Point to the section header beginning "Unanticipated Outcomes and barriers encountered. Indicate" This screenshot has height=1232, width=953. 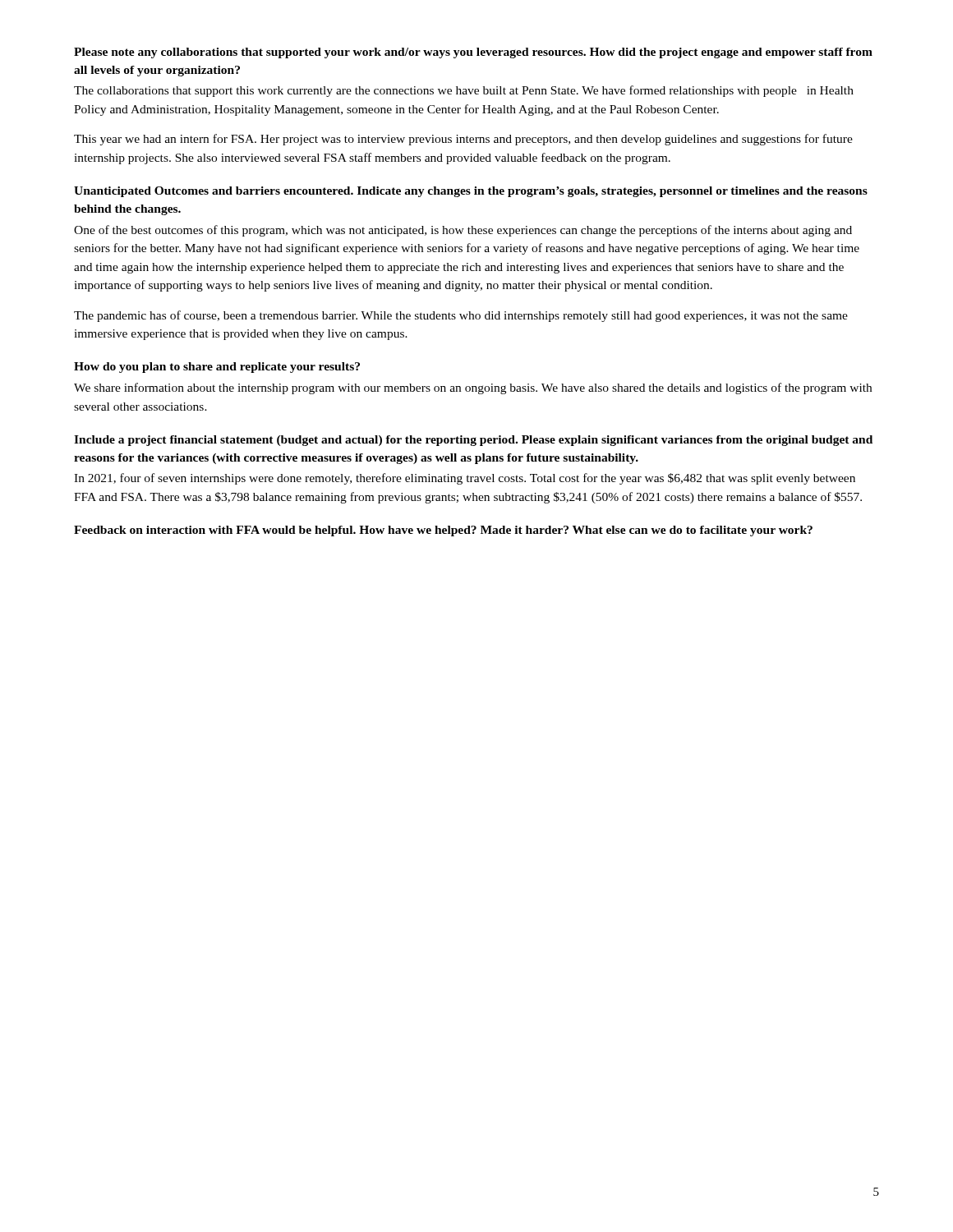coord(471,199)
